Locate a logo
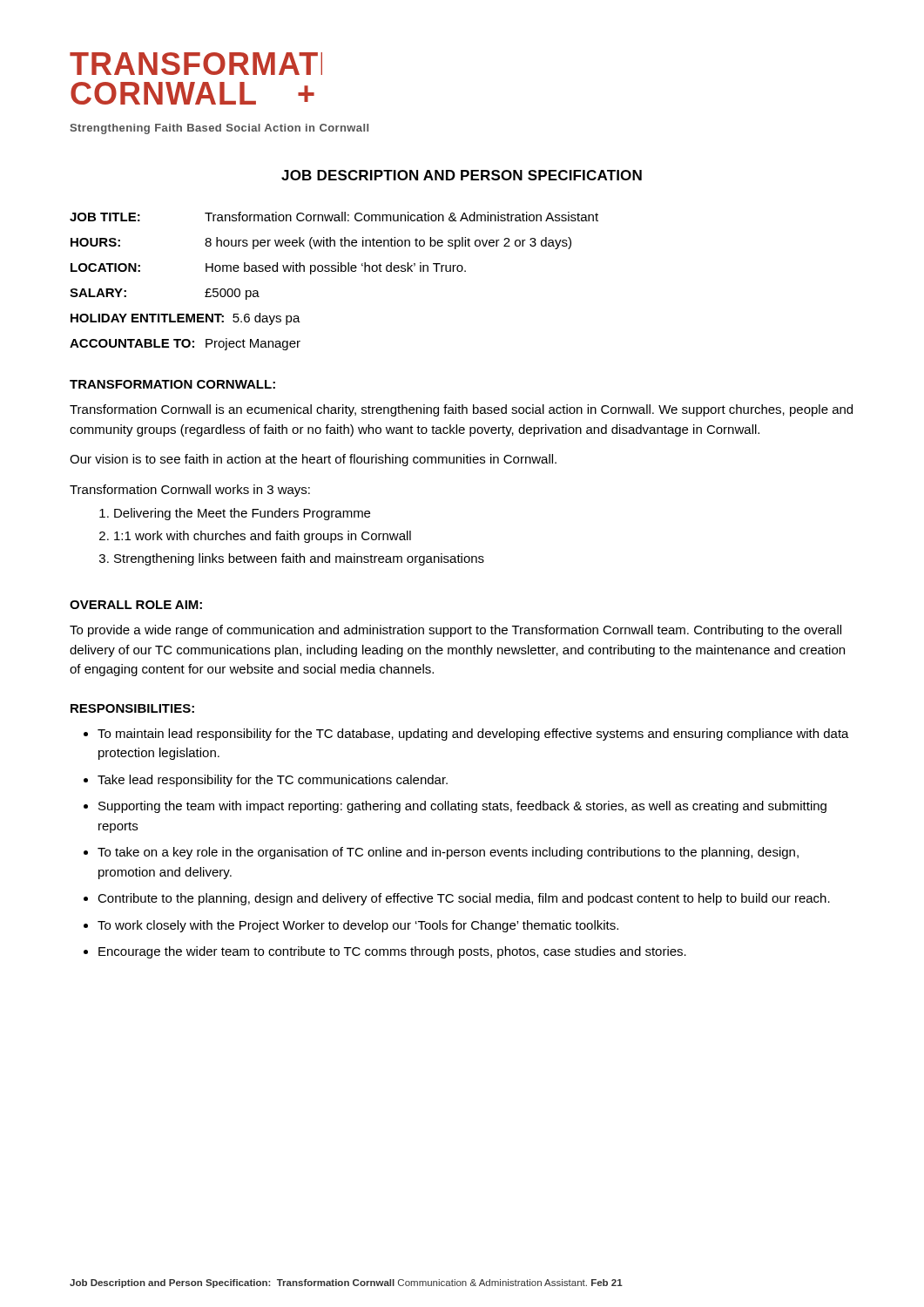 point(462,79)
